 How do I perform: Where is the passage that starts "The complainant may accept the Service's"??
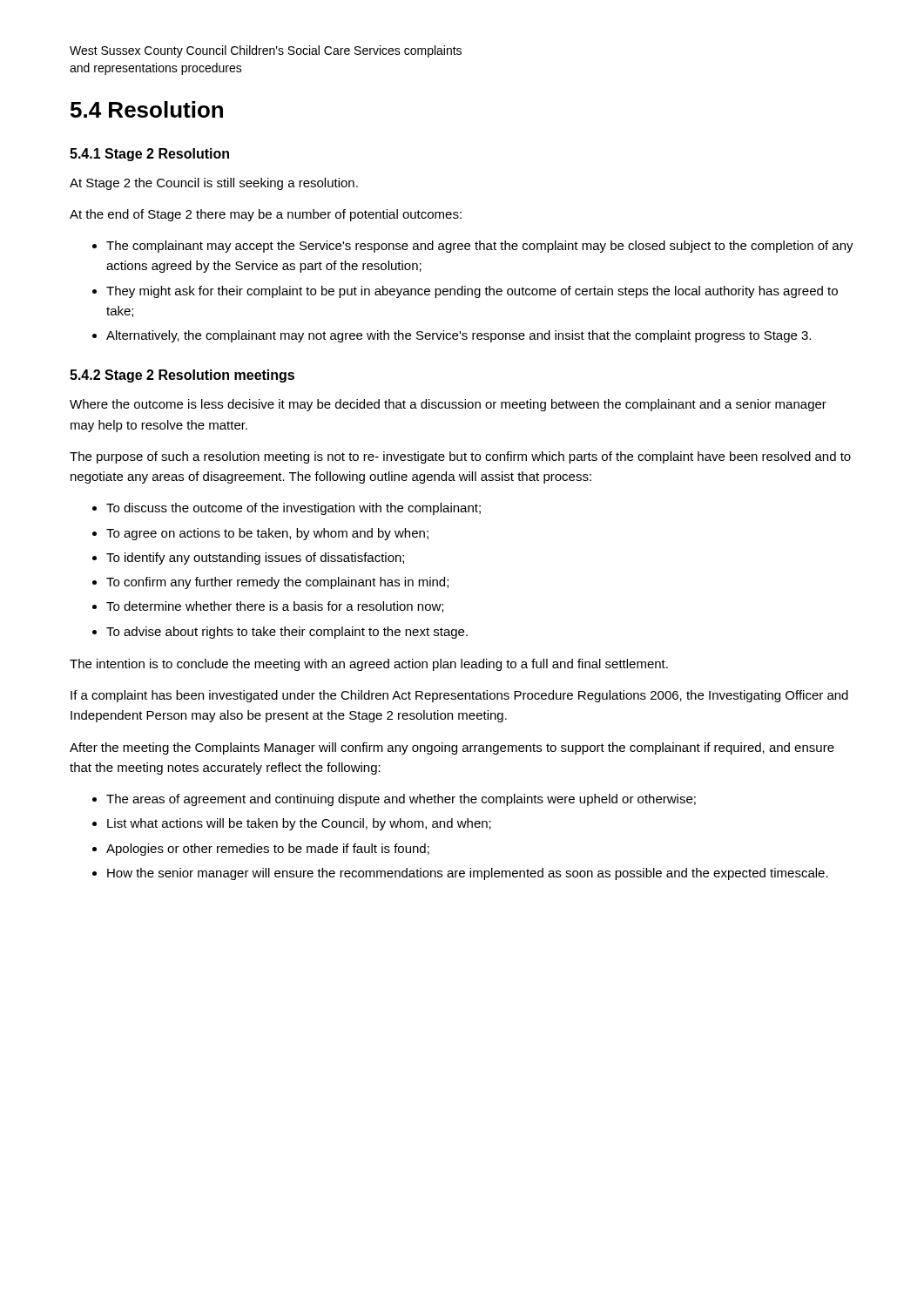click(x=480, y=256)
